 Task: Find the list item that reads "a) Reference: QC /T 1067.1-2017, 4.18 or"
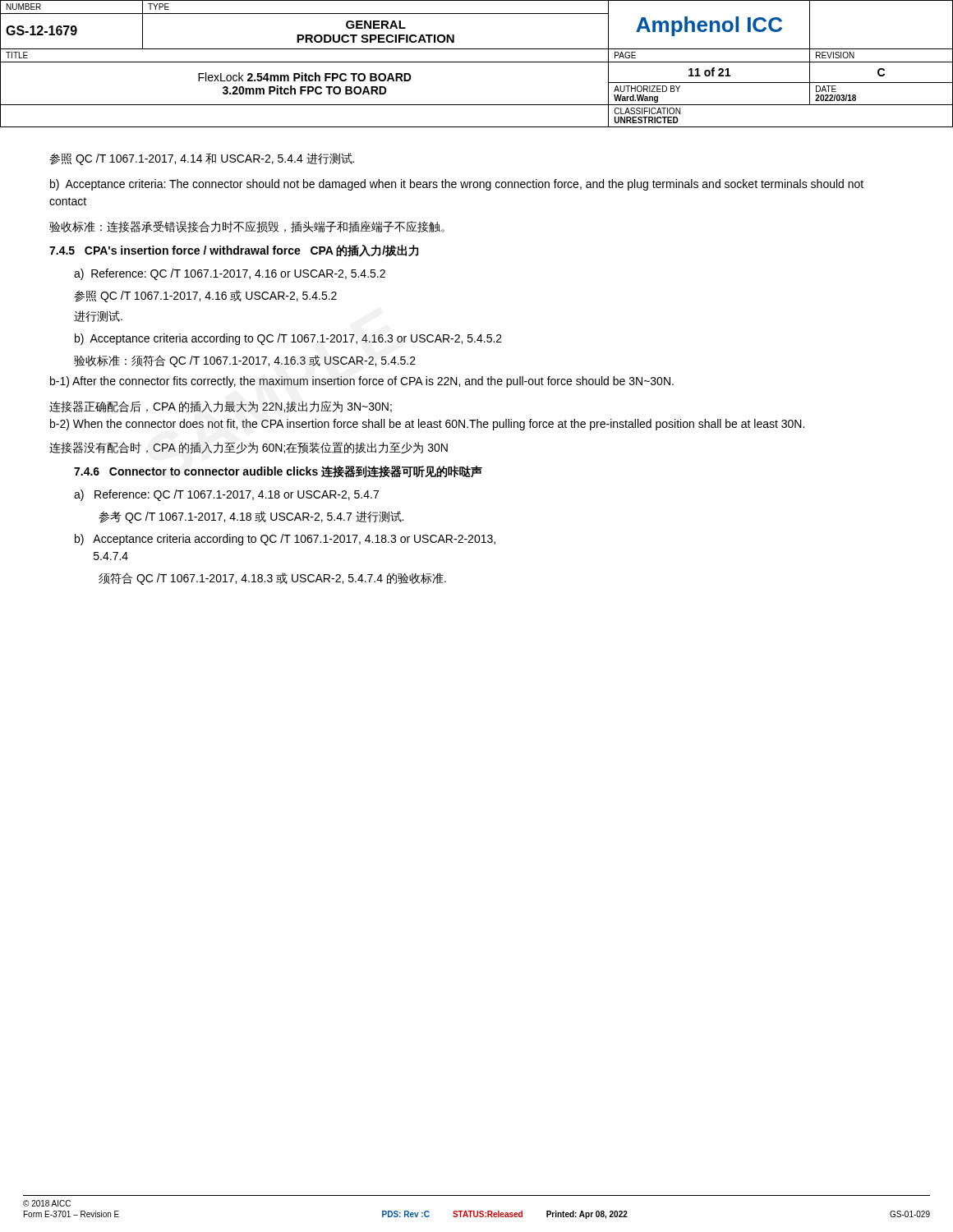tap(227, 494)
